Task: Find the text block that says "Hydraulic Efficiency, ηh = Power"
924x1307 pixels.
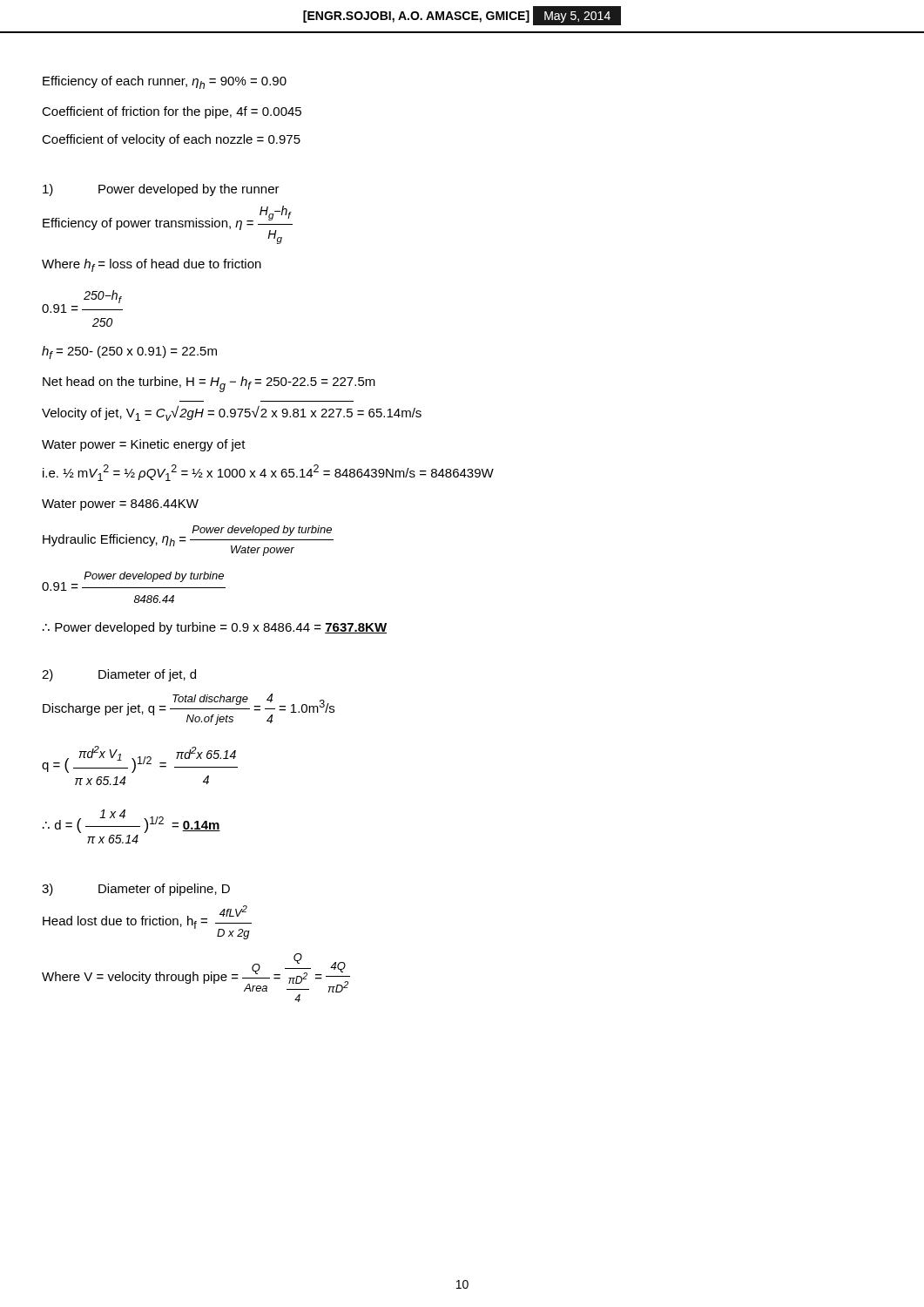Action: (x=188, y=540)
